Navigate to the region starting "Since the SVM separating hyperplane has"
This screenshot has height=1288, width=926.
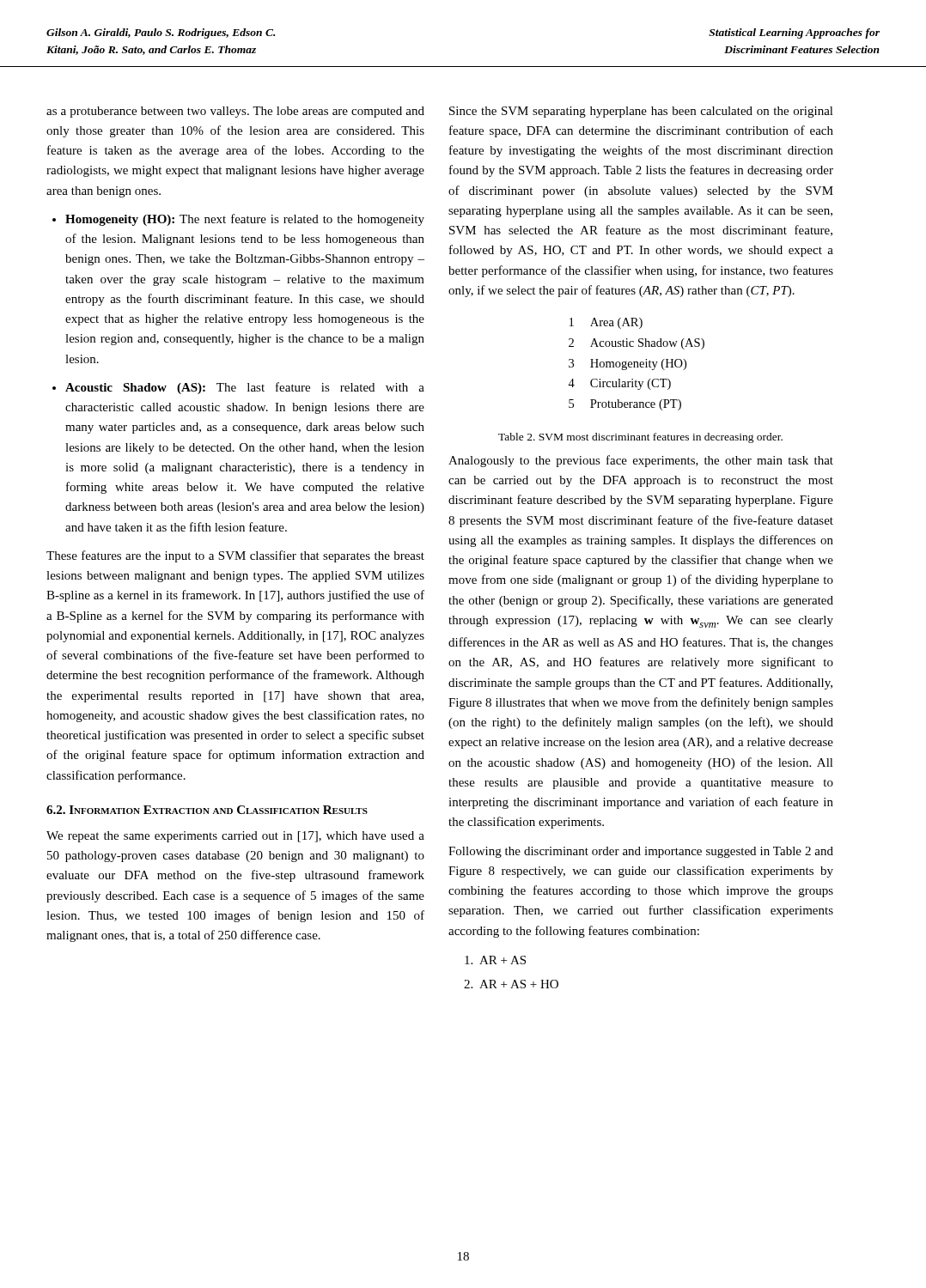641,201
